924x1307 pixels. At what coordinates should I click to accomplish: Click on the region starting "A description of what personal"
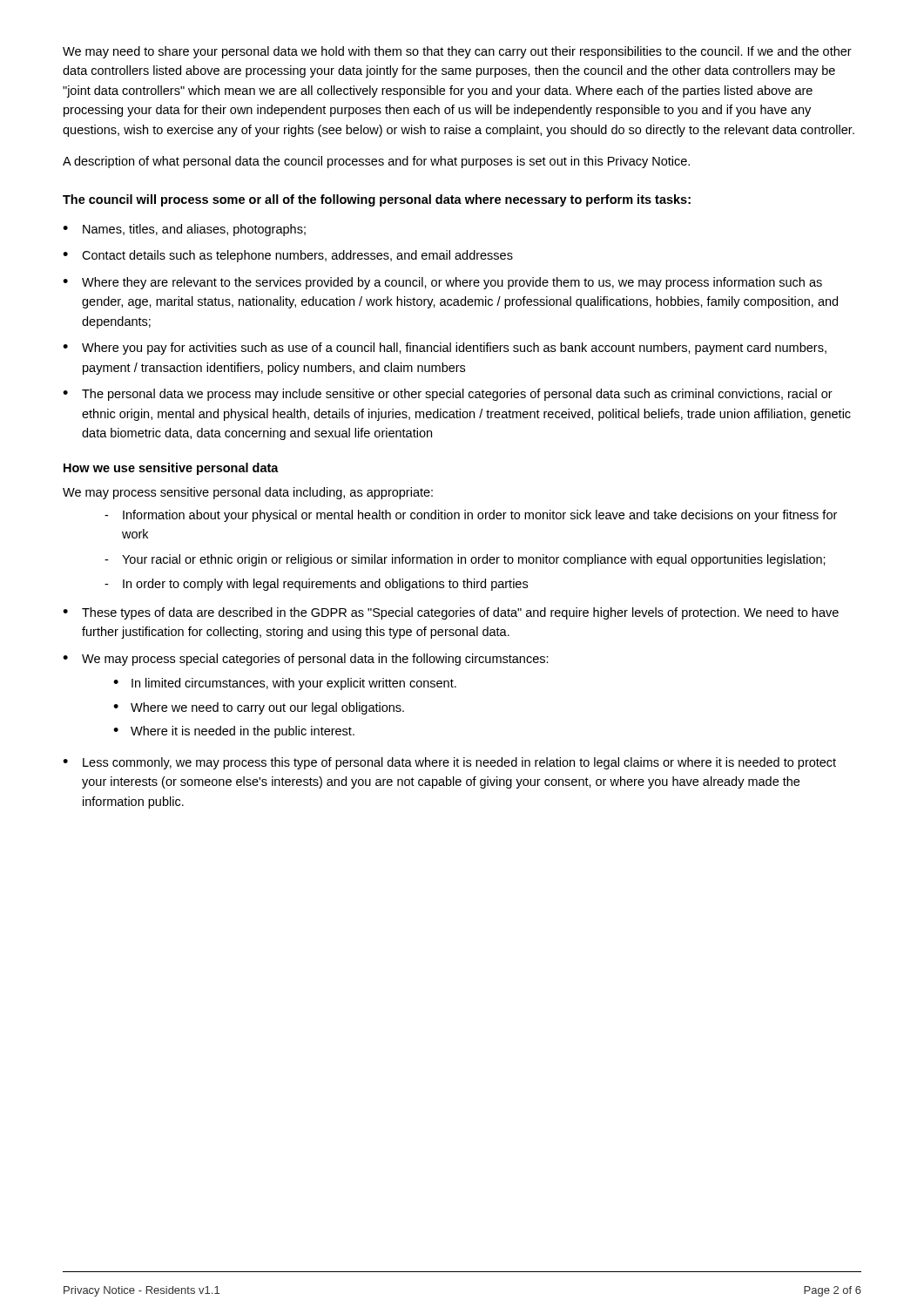[377, 161]
